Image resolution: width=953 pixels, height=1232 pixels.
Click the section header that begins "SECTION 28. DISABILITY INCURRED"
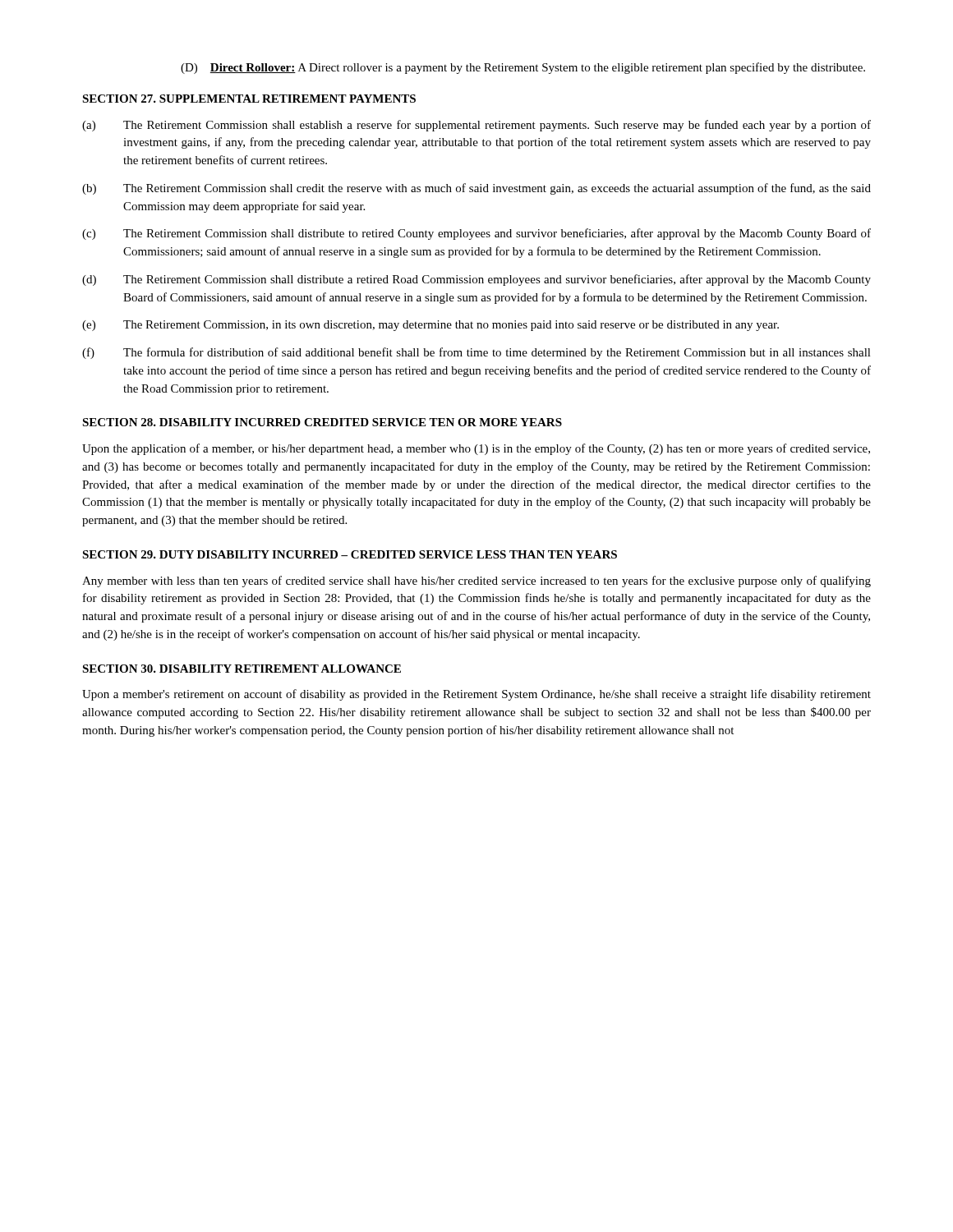(322, 422)
